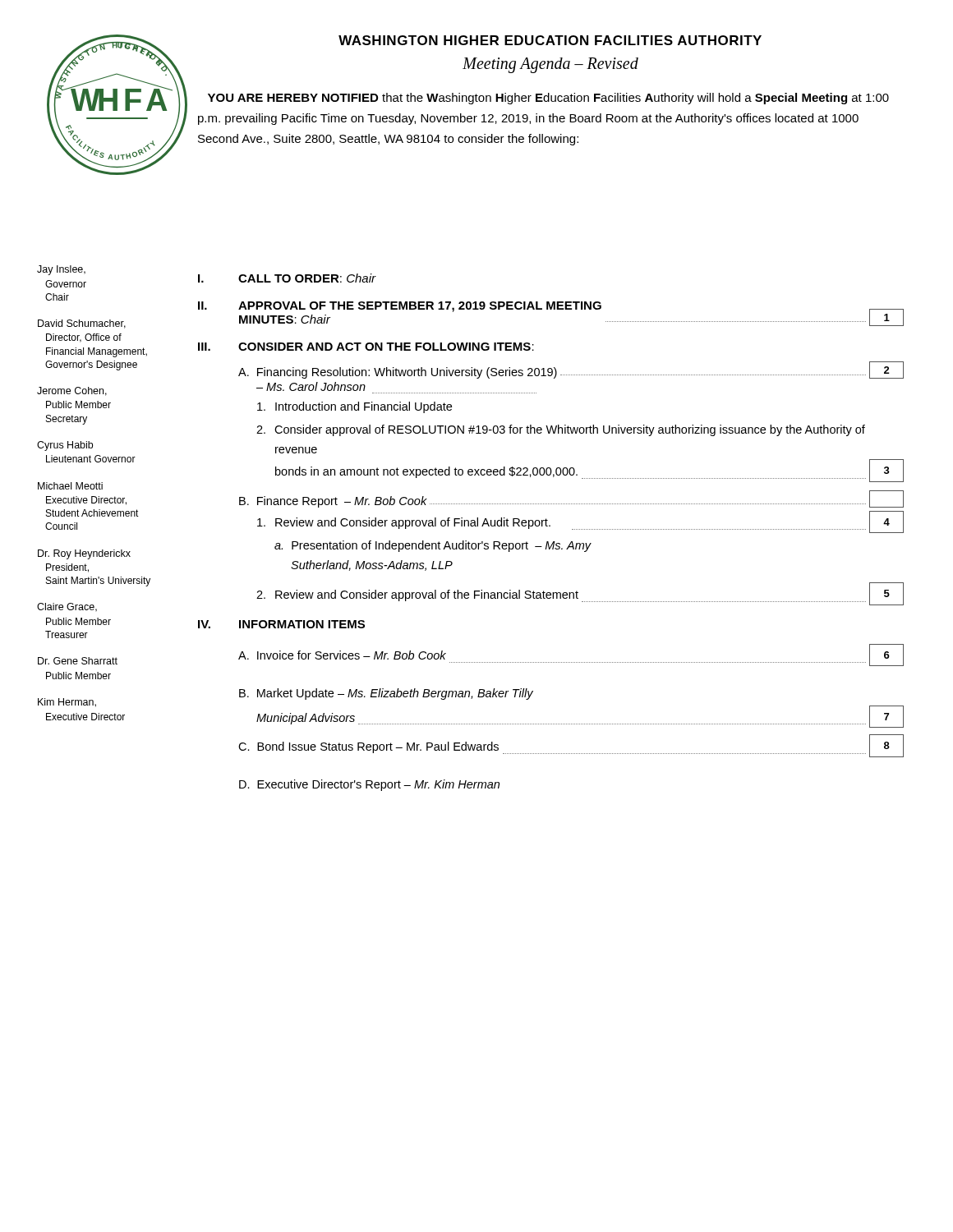Click on the text block starting "WASHINGTON HIGHER EDUCATION FACILITIES AUTHORITY"

[x=550, y=41]
